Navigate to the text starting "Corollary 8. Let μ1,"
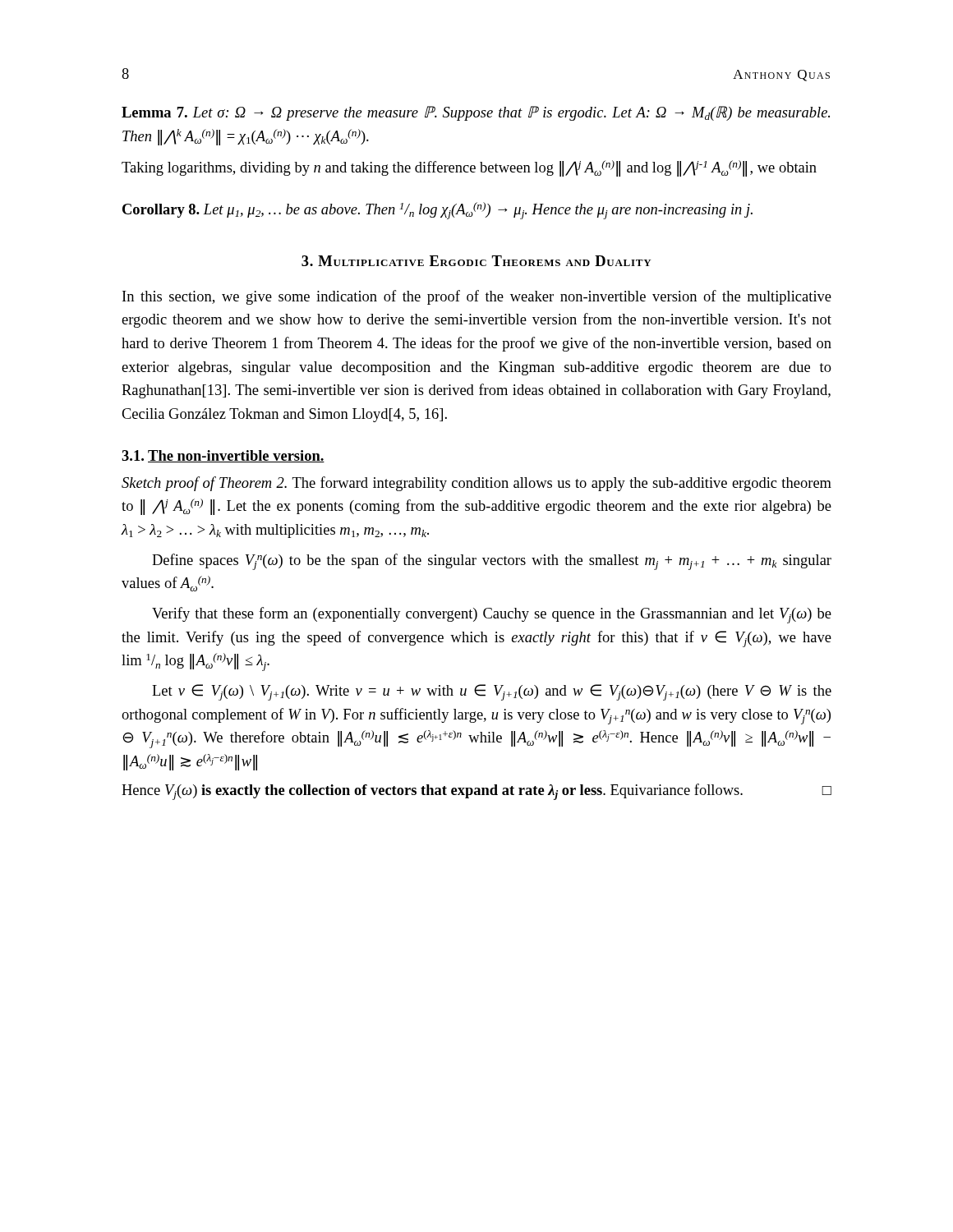 (x=438, y=210)
